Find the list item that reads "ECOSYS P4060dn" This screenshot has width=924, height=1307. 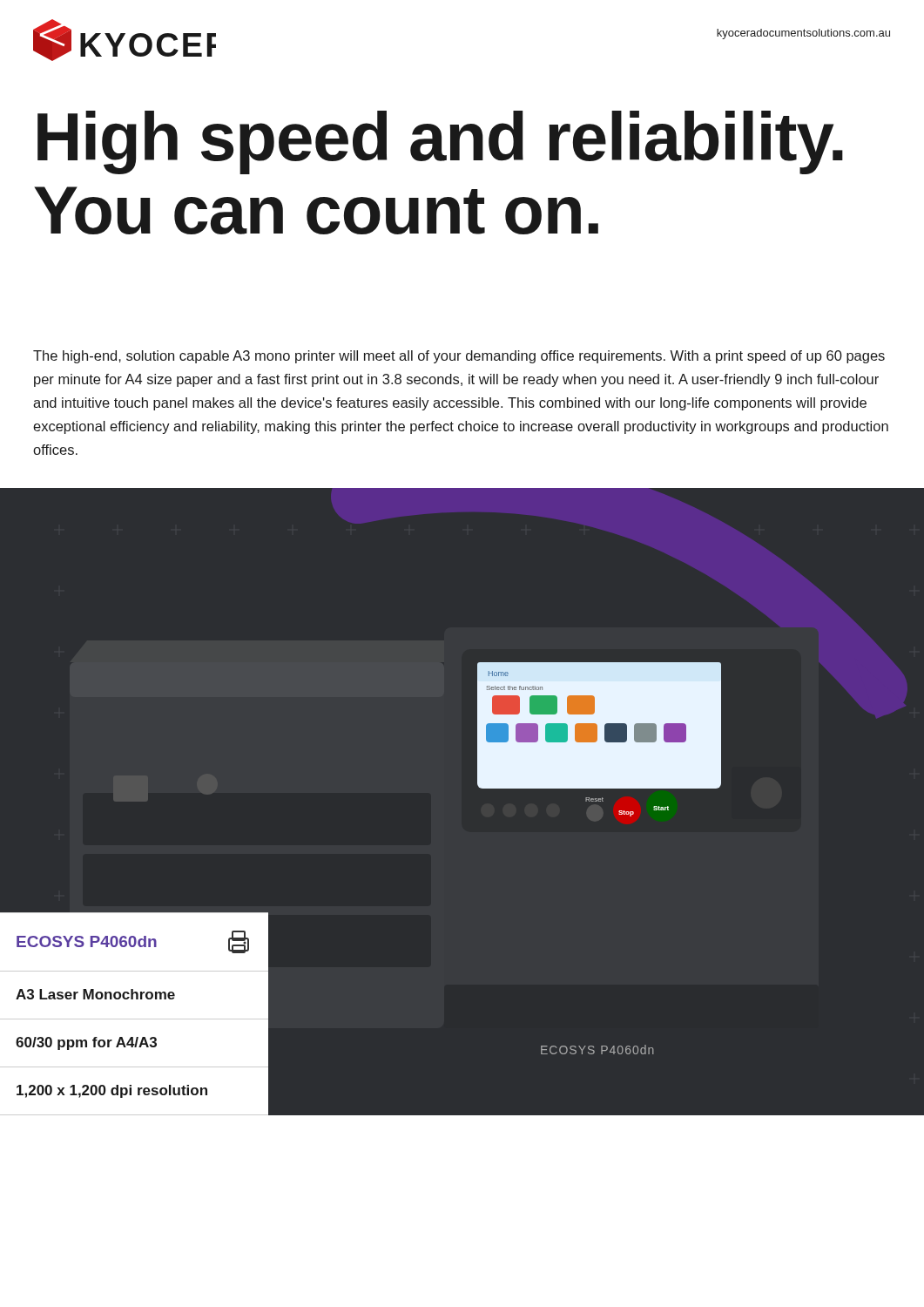point(134,942)
